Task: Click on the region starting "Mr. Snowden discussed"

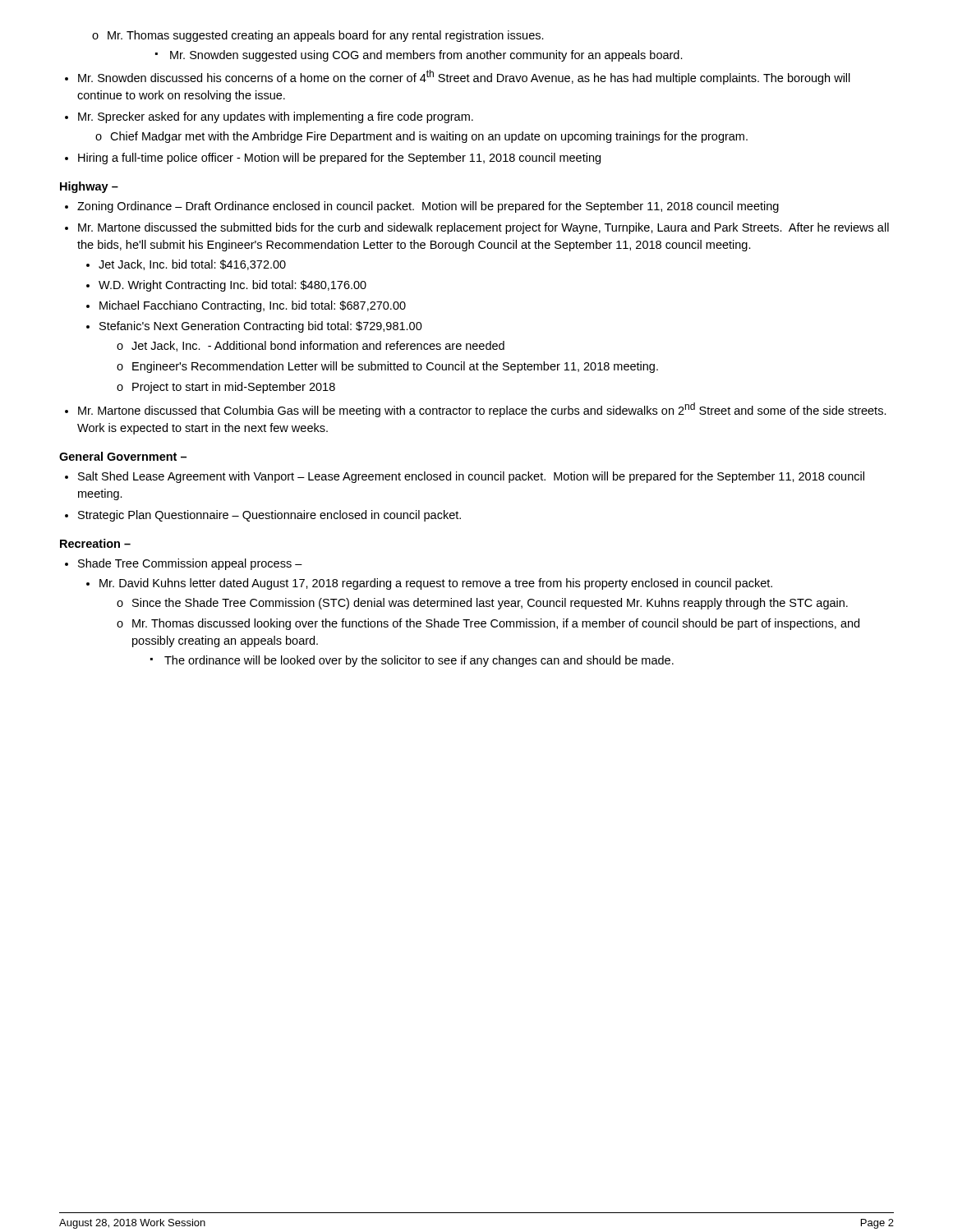Action: pos(464,85)
